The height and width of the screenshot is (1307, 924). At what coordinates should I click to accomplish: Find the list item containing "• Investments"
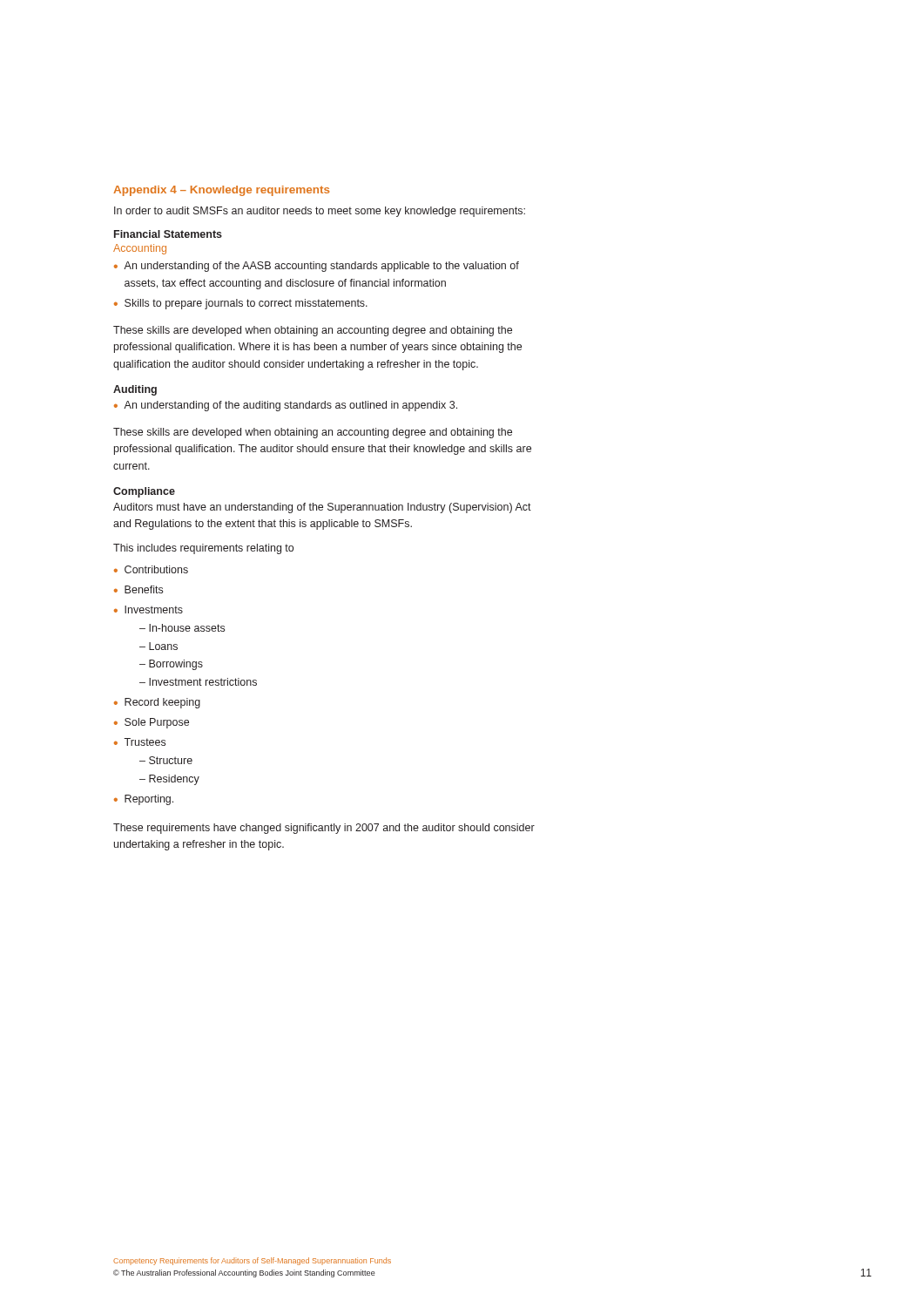tap(148, 611)
